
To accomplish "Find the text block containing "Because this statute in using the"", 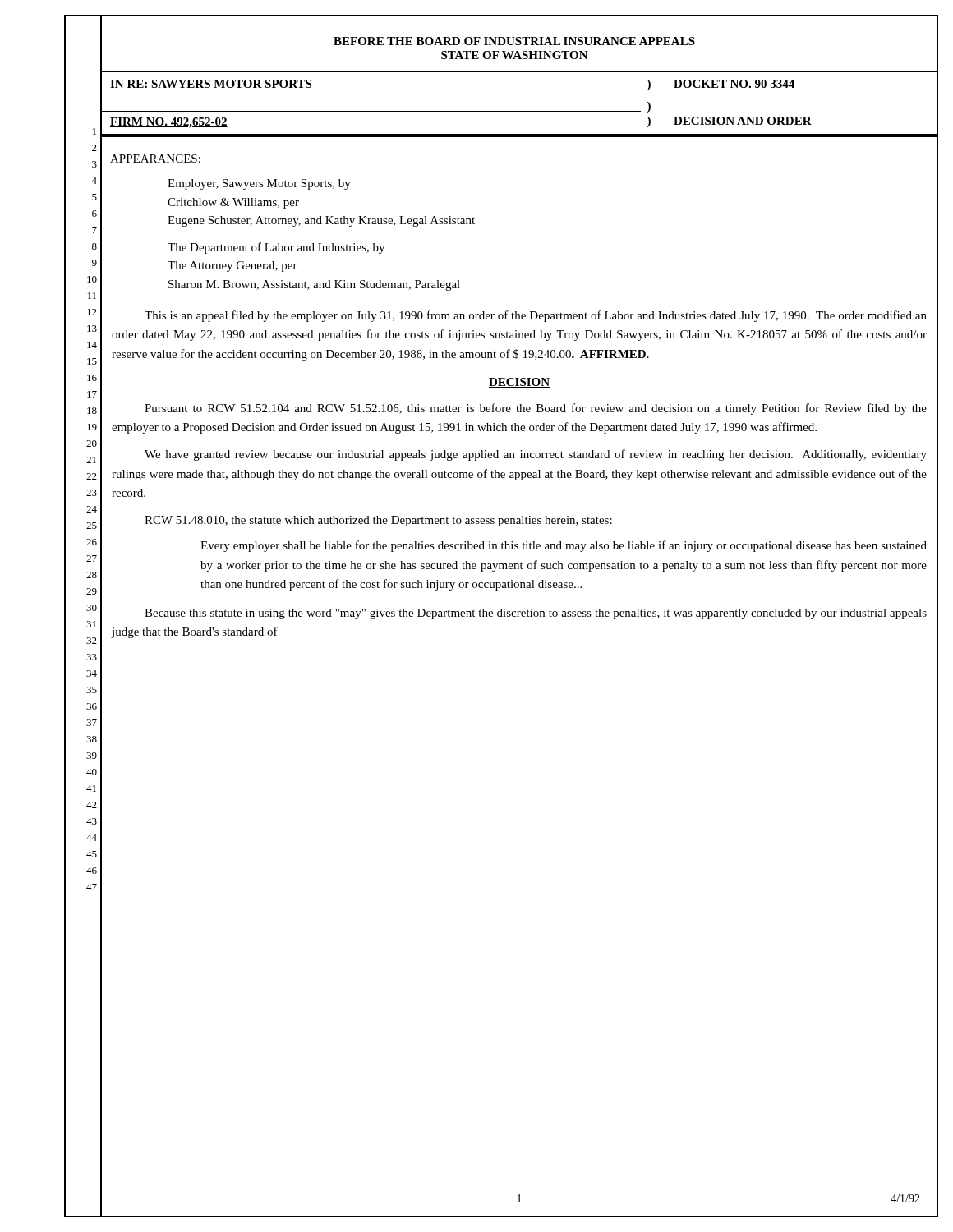I will pyautogui.click(x=519, y=622).
